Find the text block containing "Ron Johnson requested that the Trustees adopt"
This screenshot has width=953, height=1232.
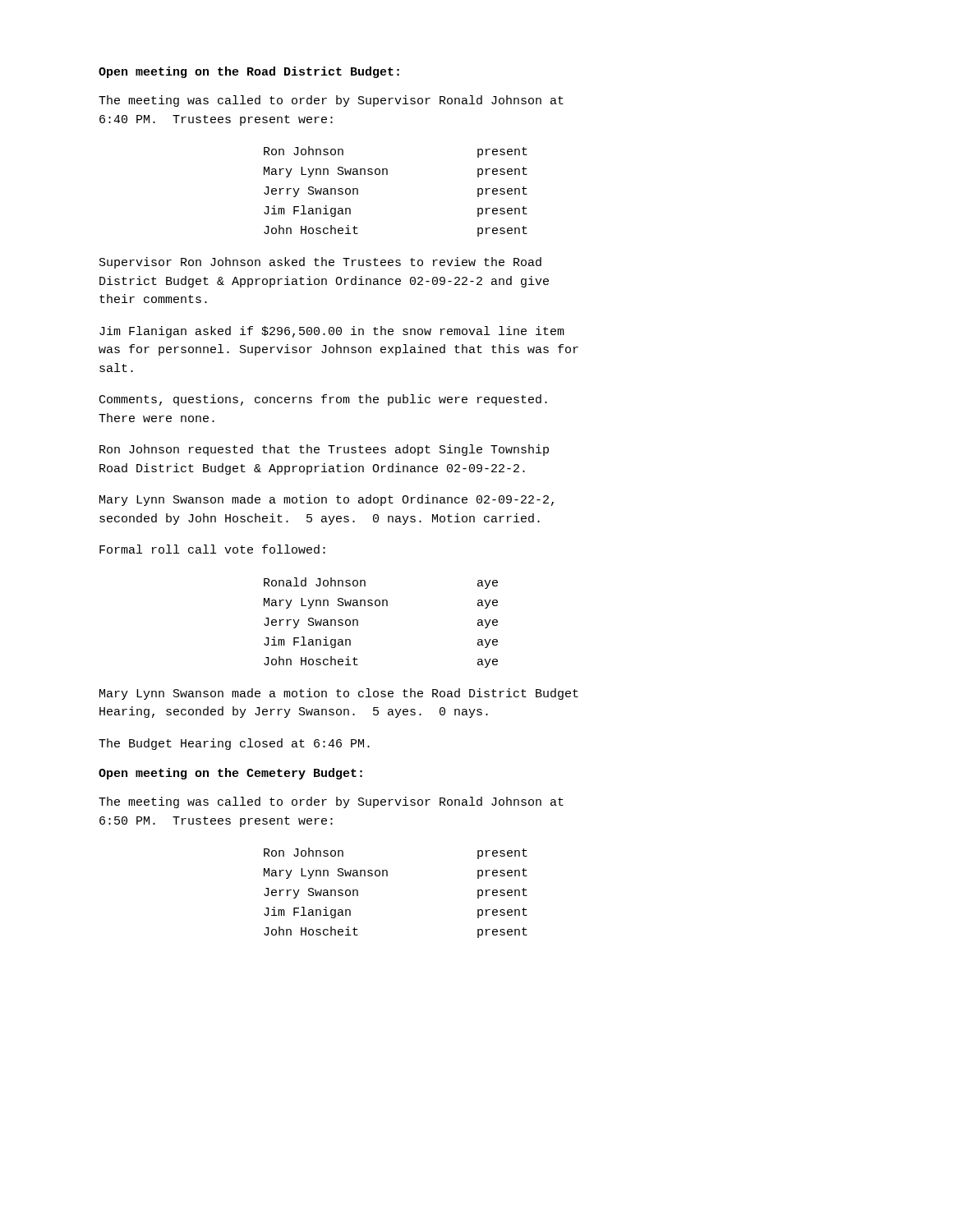click(x=324, y=460)
